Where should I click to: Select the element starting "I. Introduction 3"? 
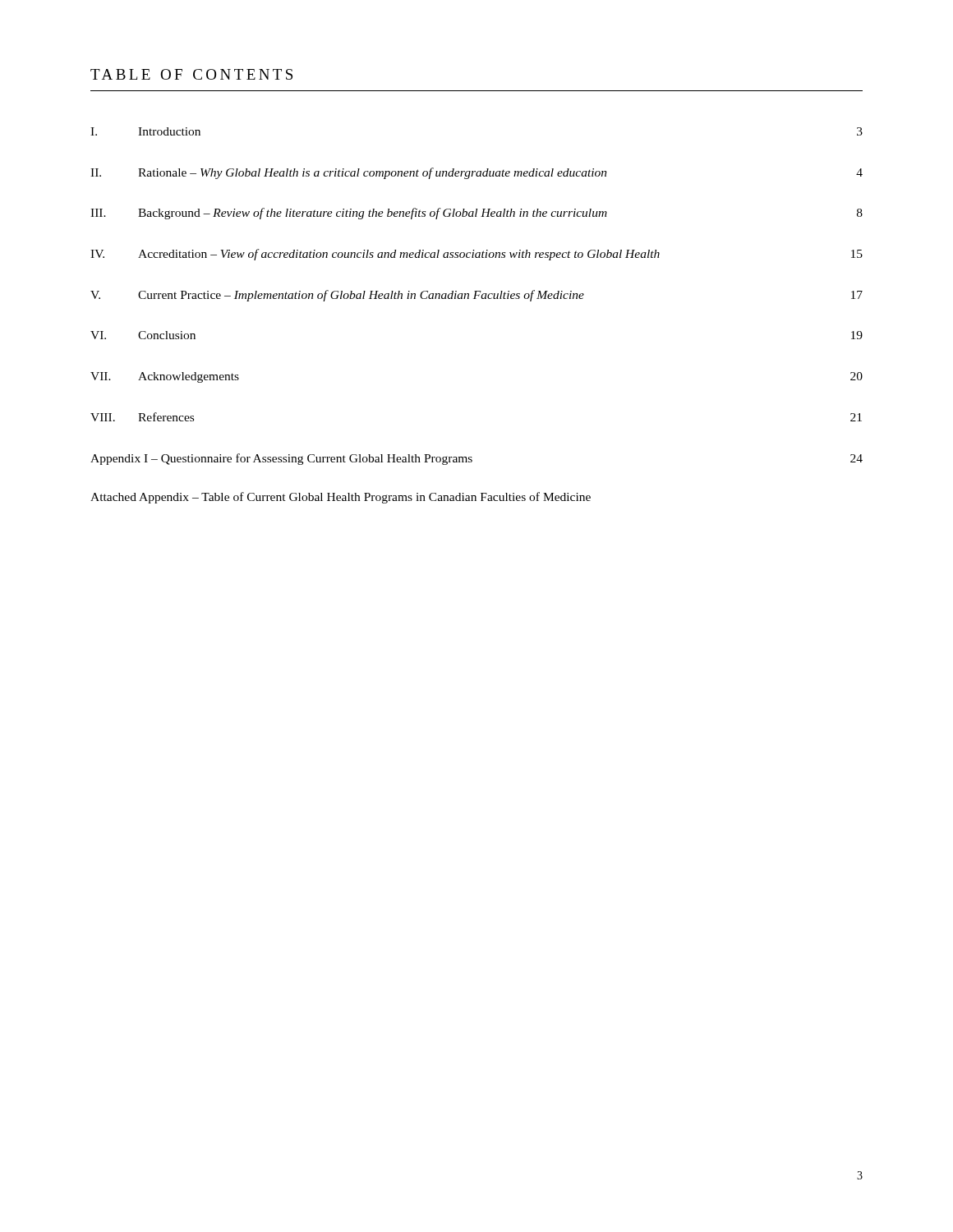click(92, 131)
